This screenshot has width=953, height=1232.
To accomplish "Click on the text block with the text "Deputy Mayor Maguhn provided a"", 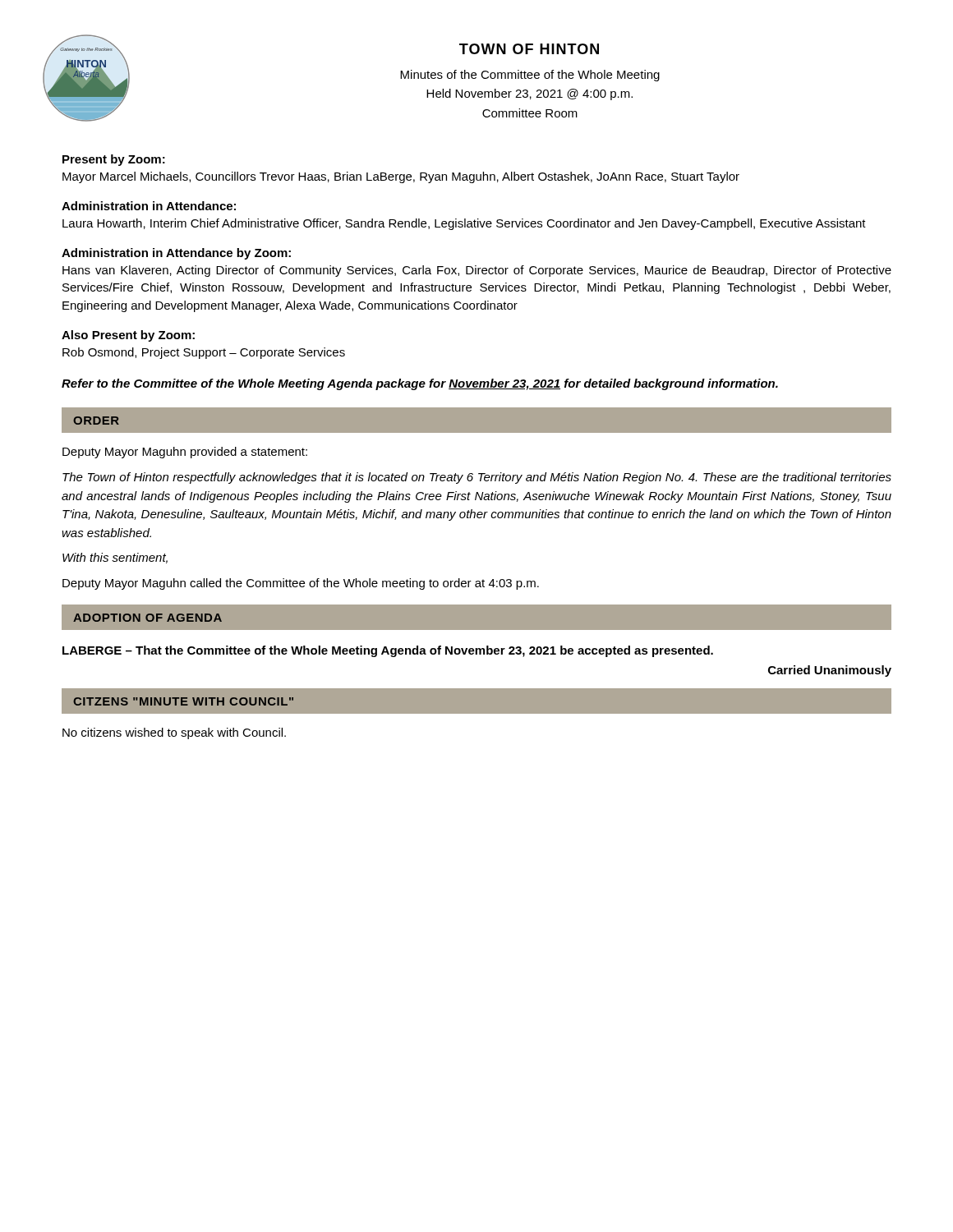I will pyautogui.click(x=185, y=451).
